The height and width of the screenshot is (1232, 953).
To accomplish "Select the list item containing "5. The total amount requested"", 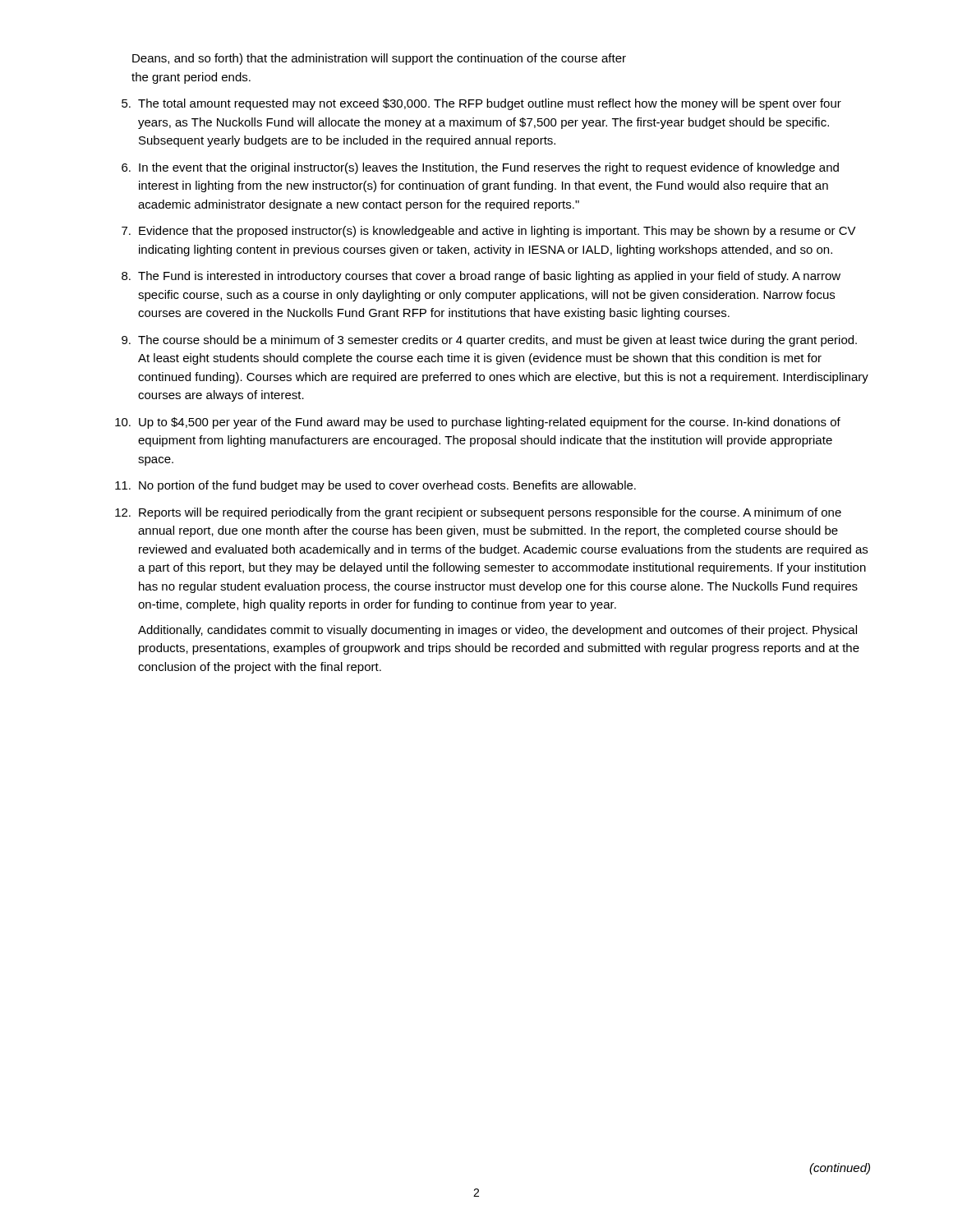I will (x=489, y=122).
